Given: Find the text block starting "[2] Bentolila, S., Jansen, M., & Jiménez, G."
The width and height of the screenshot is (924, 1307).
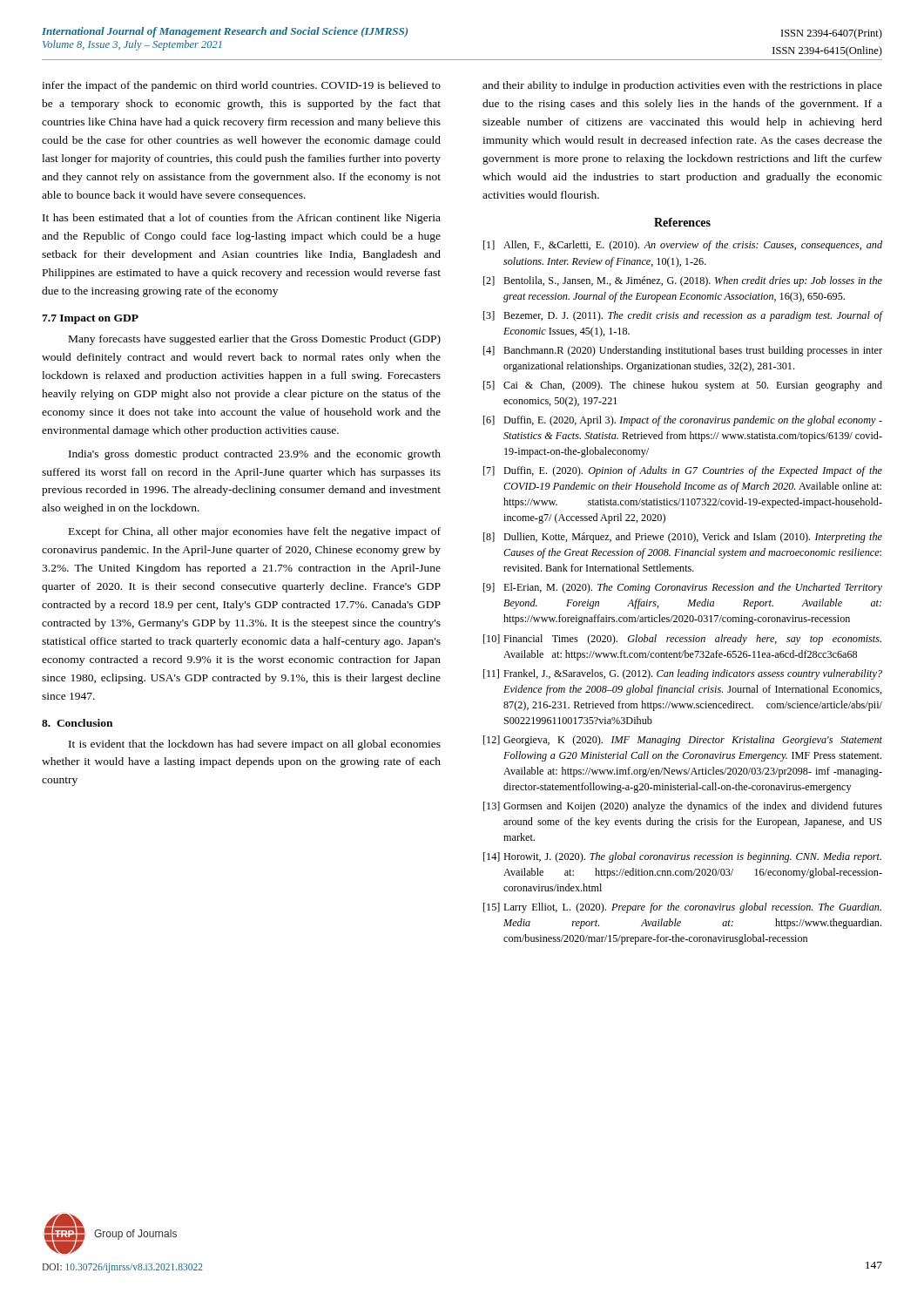Looking at the screenshot, I should tap(682, 288).
